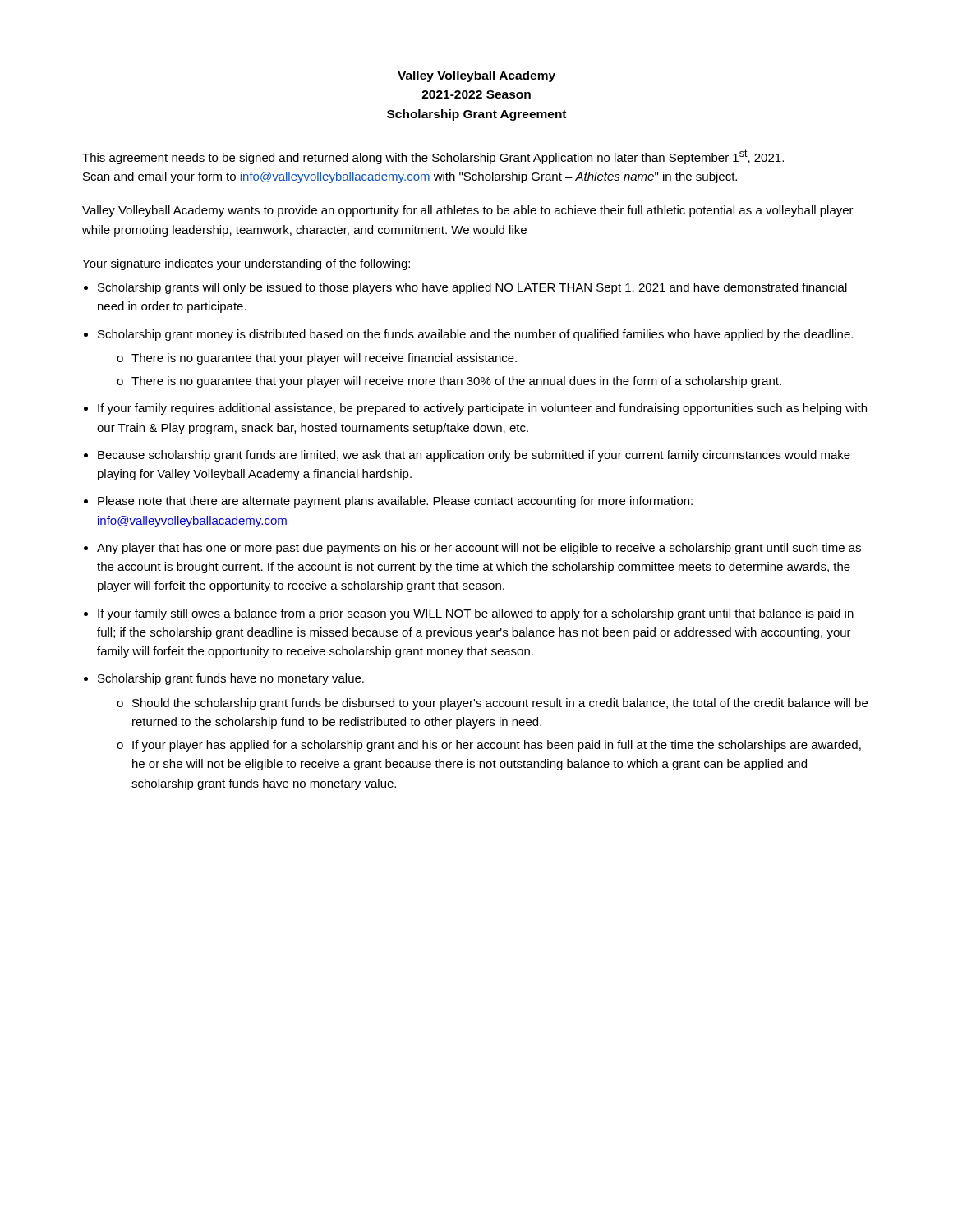Locate the block of text that opens with "Scholarship grant money is"
The image size is (953, 1232).
click(x=484, y=358)
